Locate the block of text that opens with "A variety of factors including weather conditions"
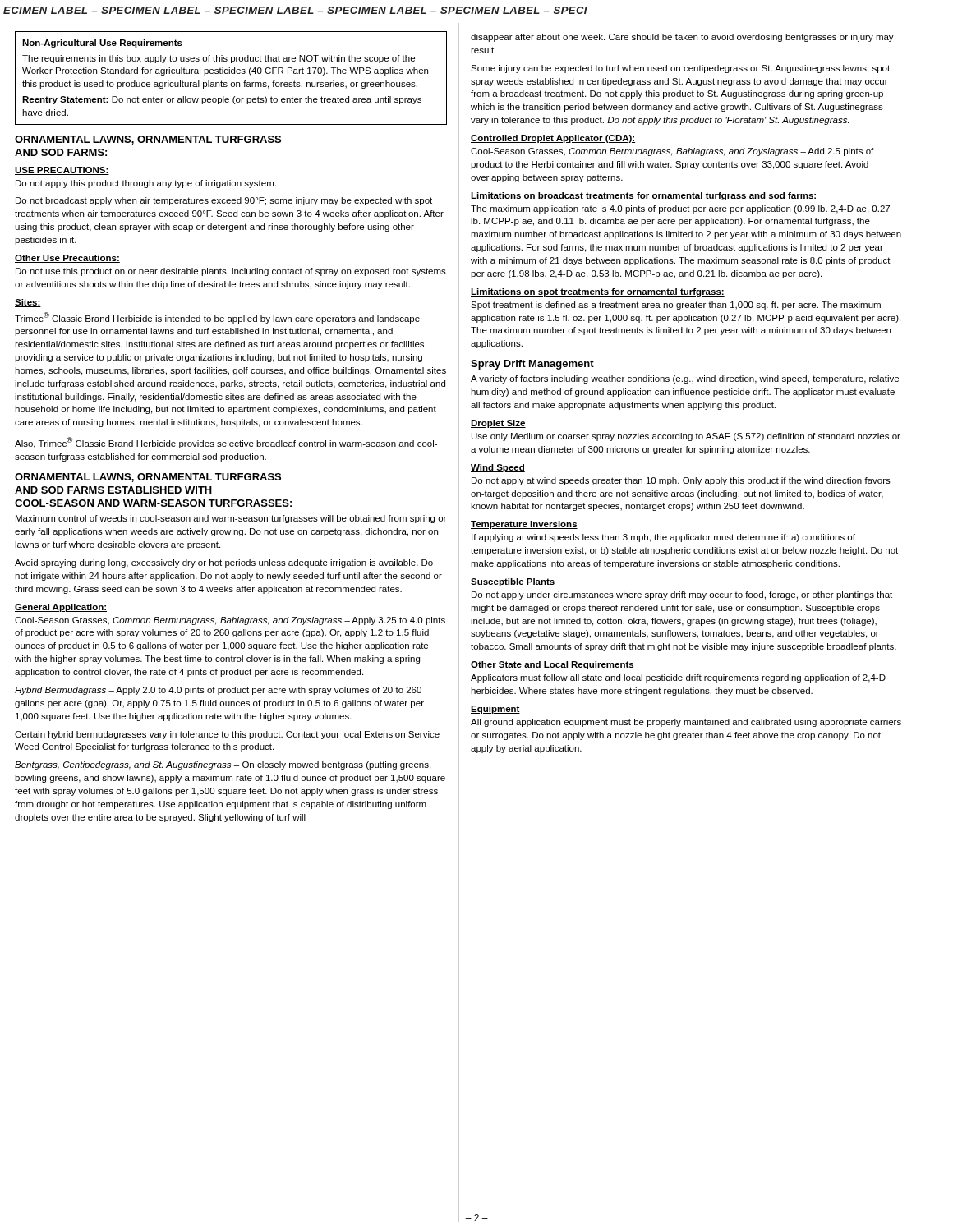This screenshot has height=1232, width=953. click(x=686, y=393)
